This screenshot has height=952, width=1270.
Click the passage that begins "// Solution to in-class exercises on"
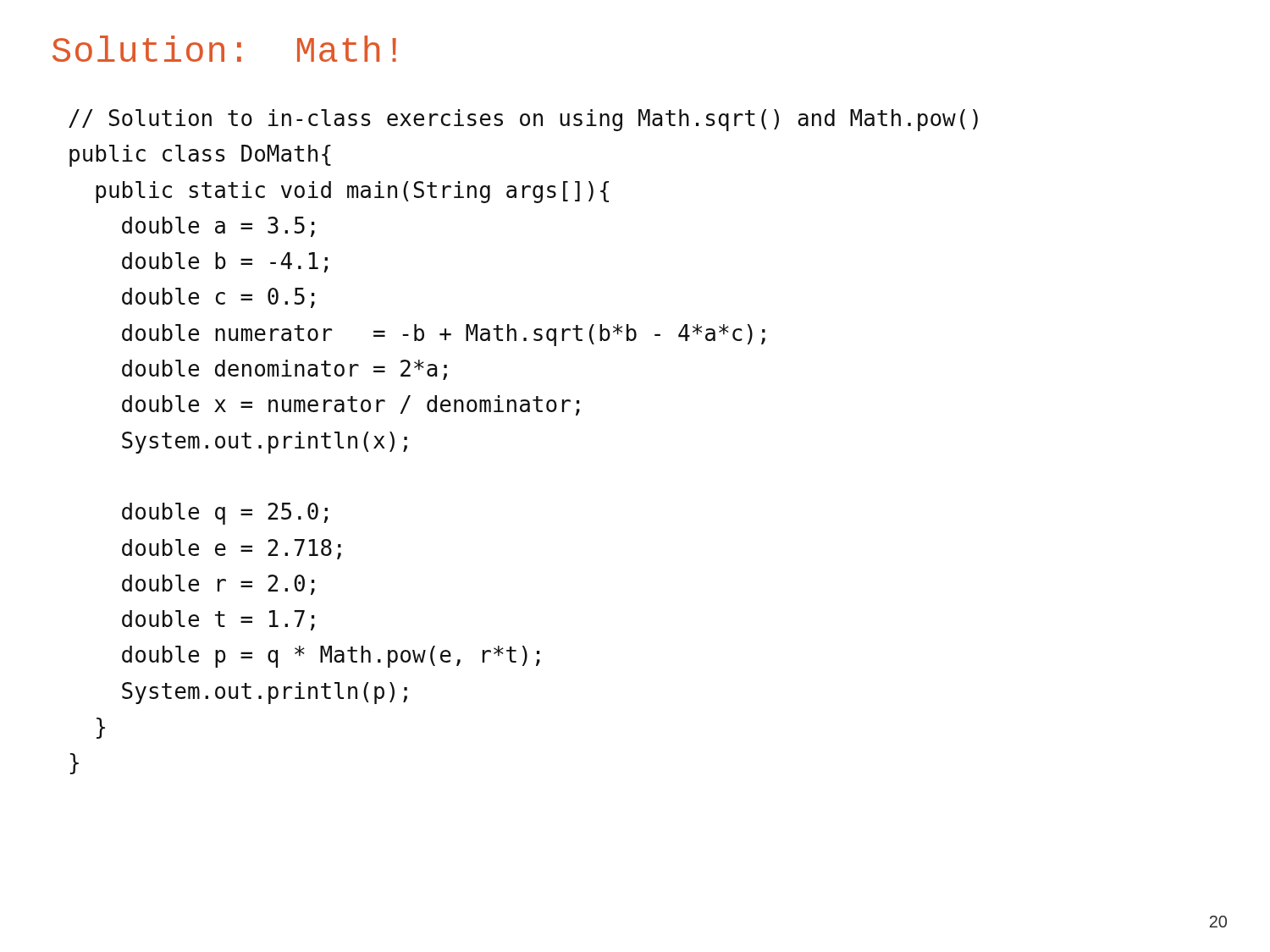(x=523, y=120)
